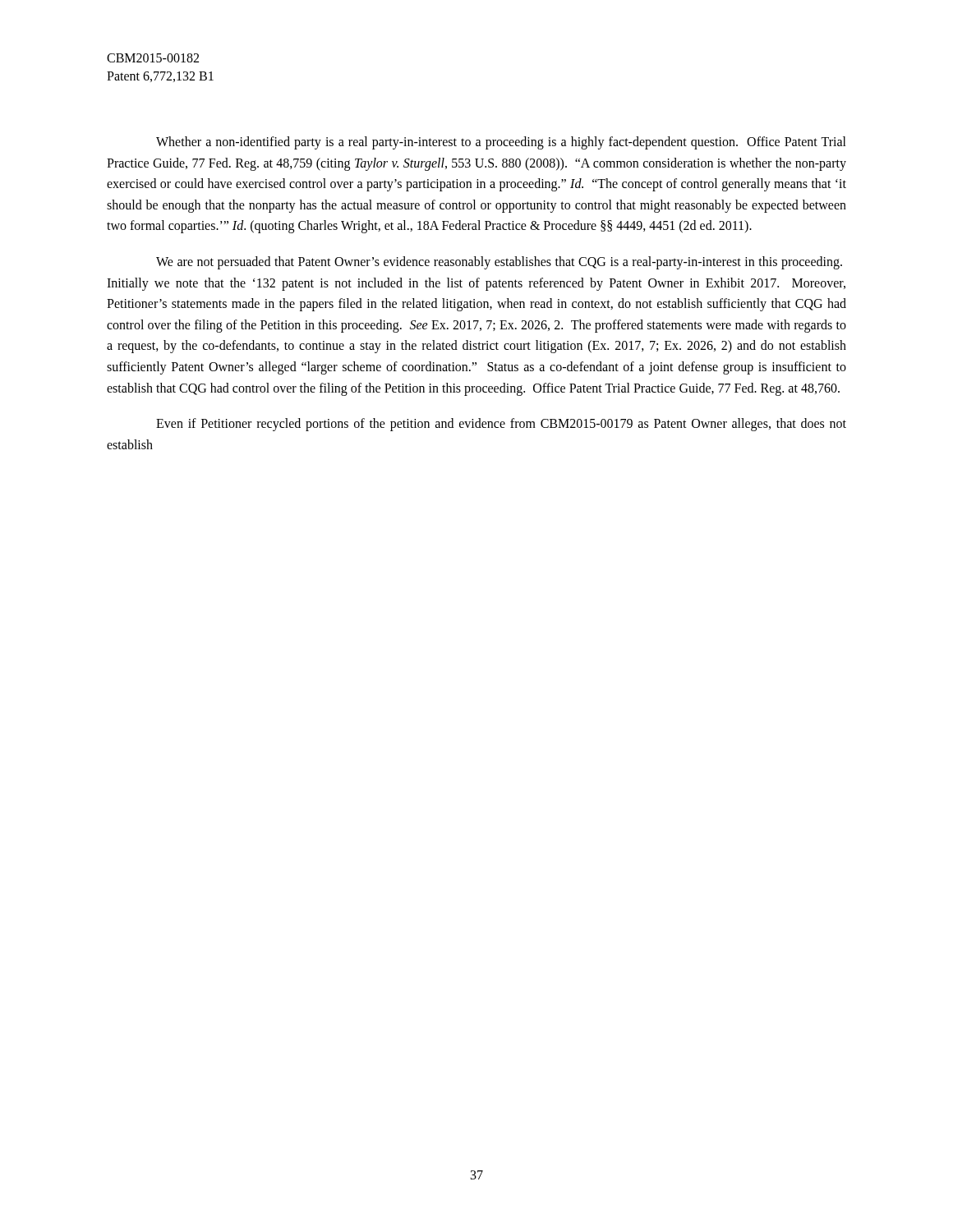The height and width of the screenshot is (1232, 953).
Task: Point to the block beginning "Even if Petitioner recycled portions of the"
Action: coord(476,434)
